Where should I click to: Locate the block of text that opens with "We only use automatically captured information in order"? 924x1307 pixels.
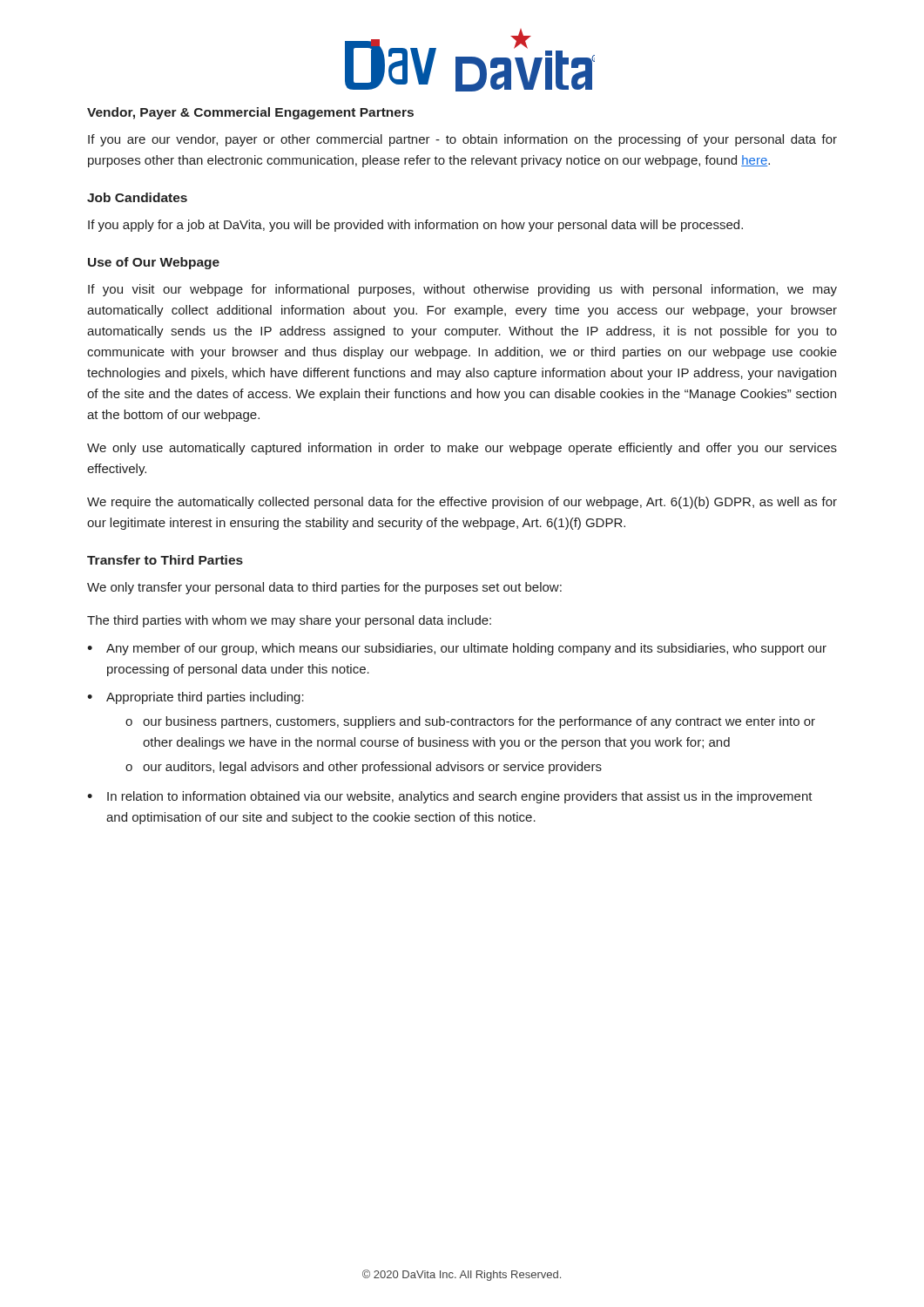pyautogui.click(x=462, y=458)
